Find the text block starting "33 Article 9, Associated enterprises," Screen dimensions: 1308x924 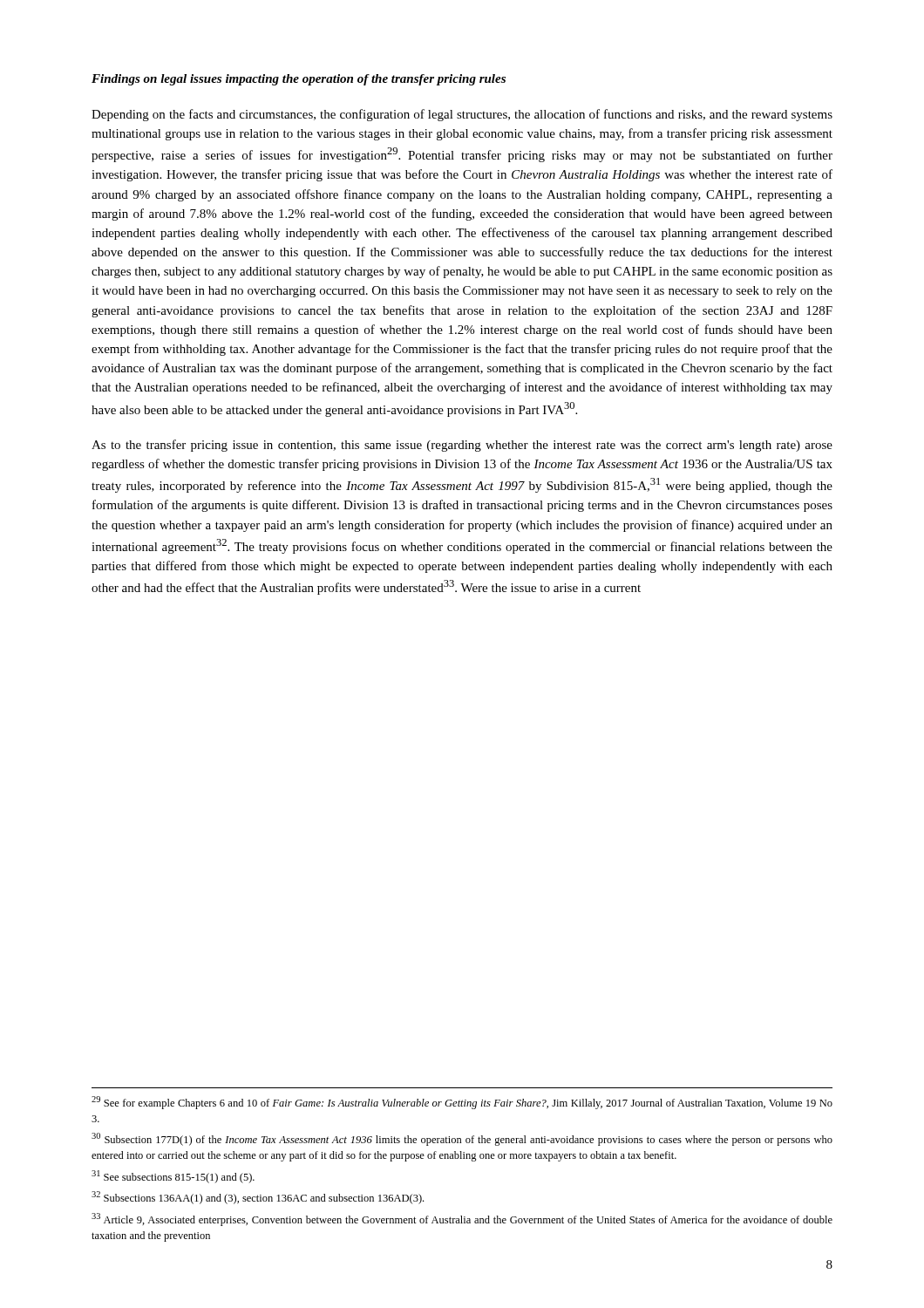(x=462, y=1226)
